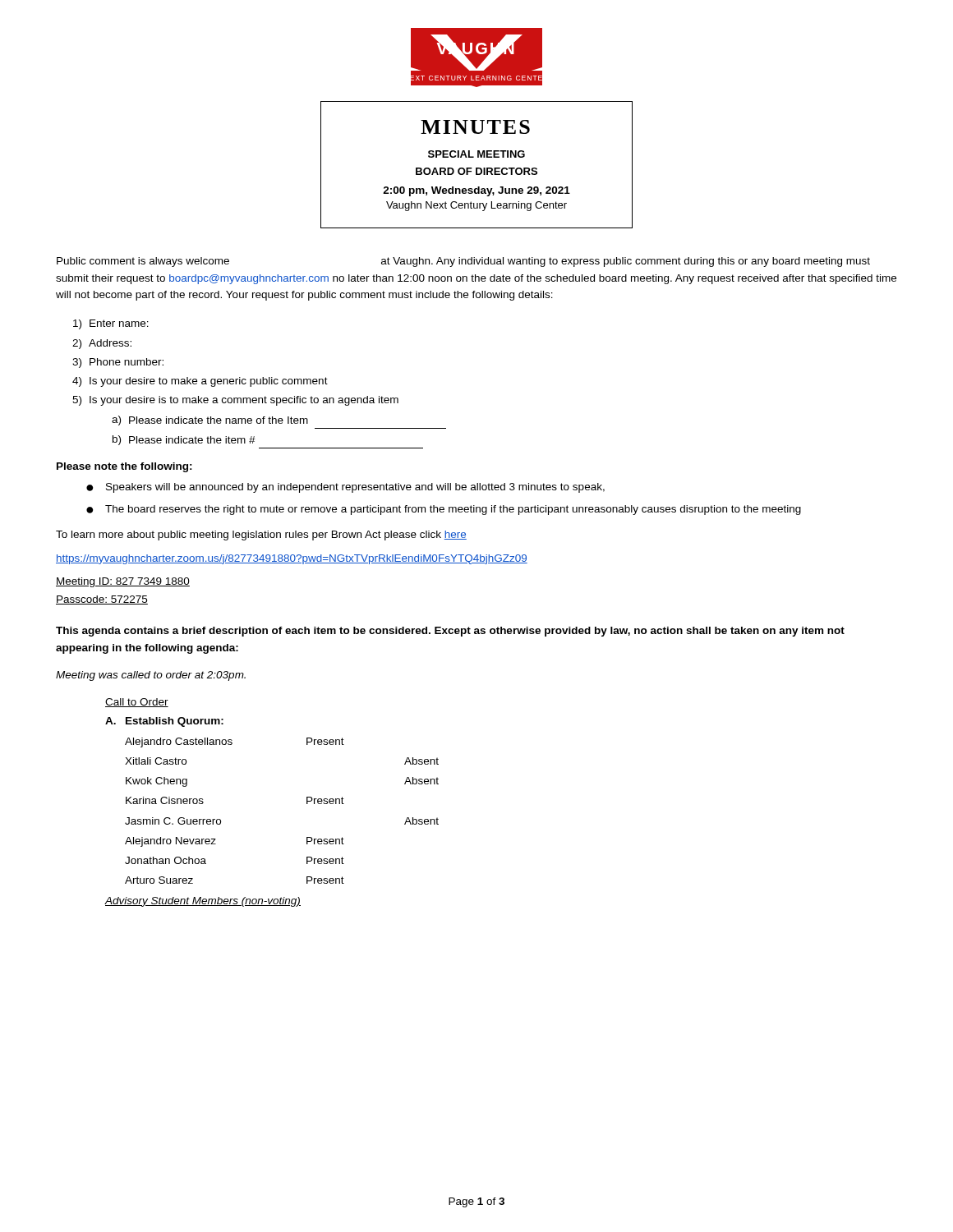Find the block on this page that starts "5) Is your desire is to make"
This screenshot has width=953, height=1232.
(227, 400)
